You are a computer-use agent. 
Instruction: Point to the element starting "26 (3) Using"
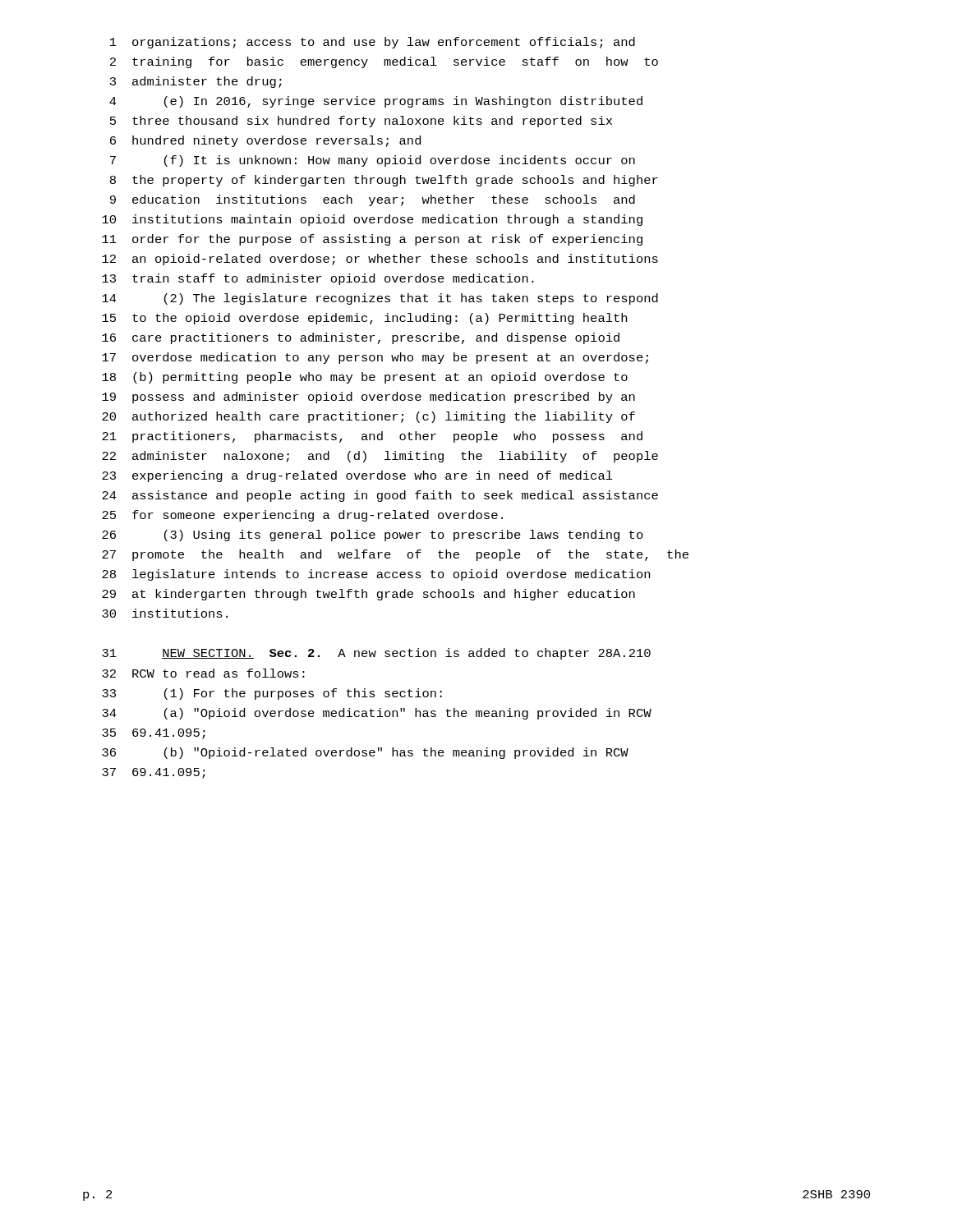(x=476, y=536)
